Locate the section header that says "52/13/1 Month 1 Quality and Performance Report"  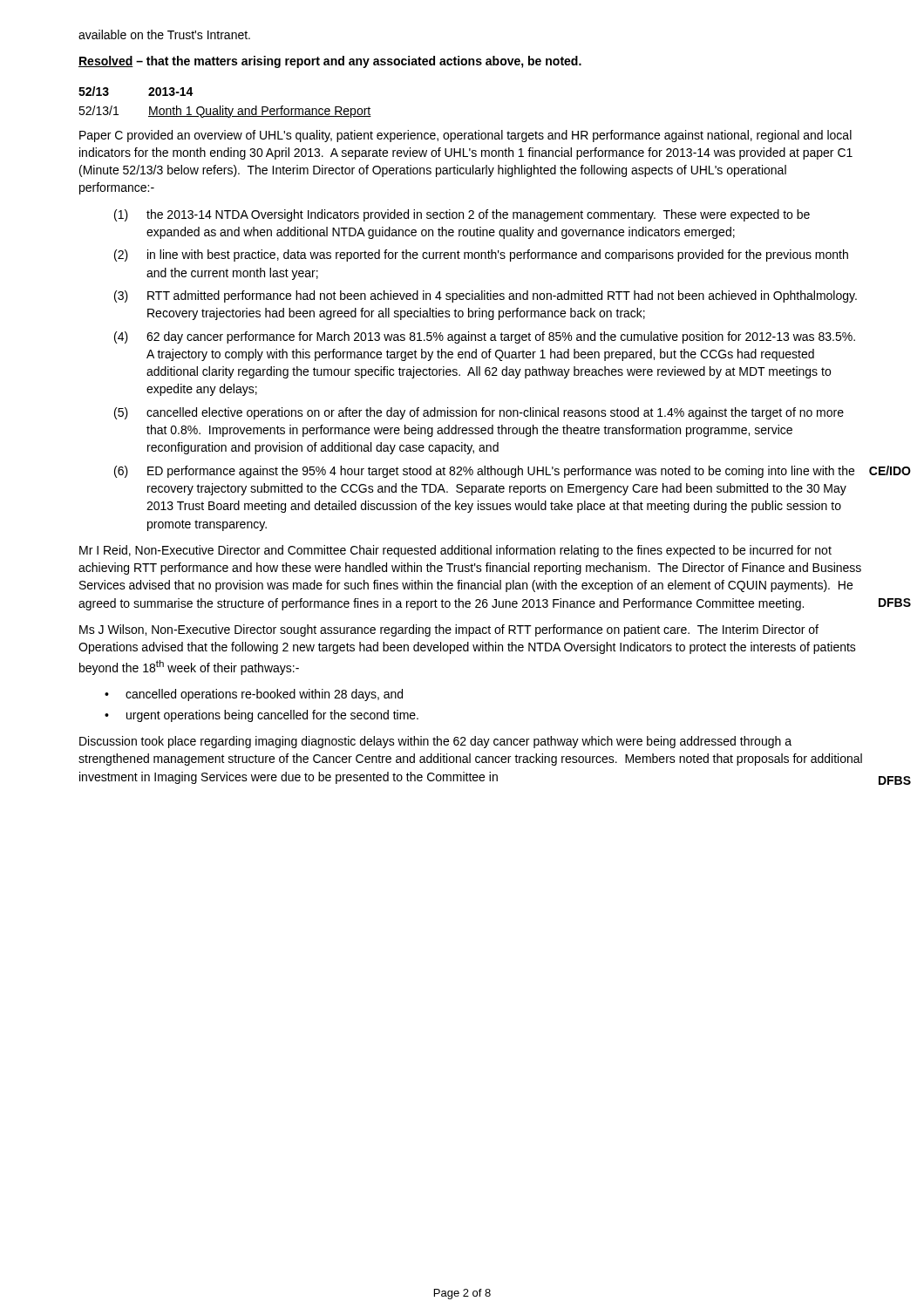tap(225, 110)
